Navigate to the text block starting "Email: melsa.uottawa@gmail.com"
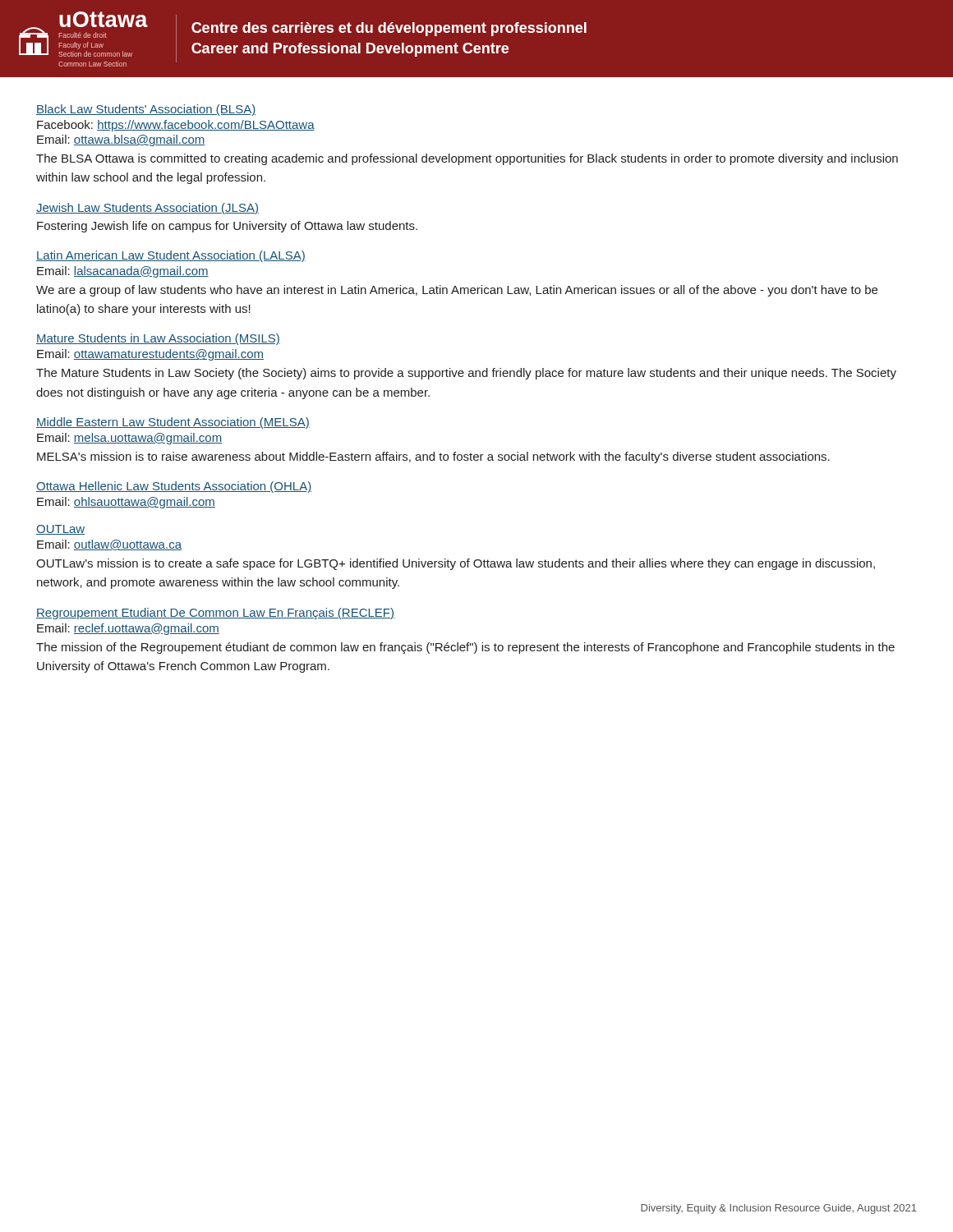The image size is (953, 1232). (x=129, y=437)
